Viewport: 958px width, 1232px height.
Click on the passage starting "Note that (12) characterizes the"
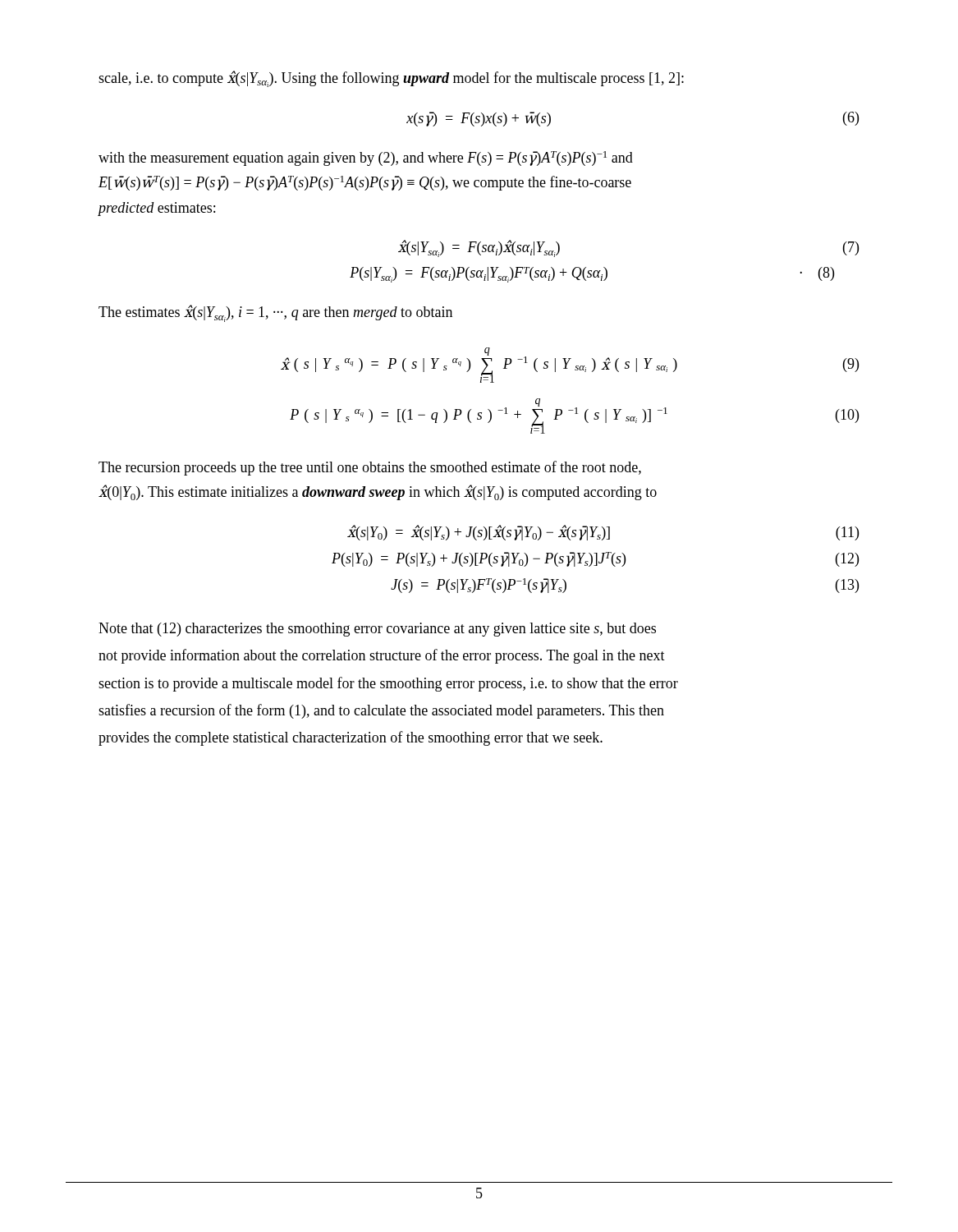click(388, 683)
